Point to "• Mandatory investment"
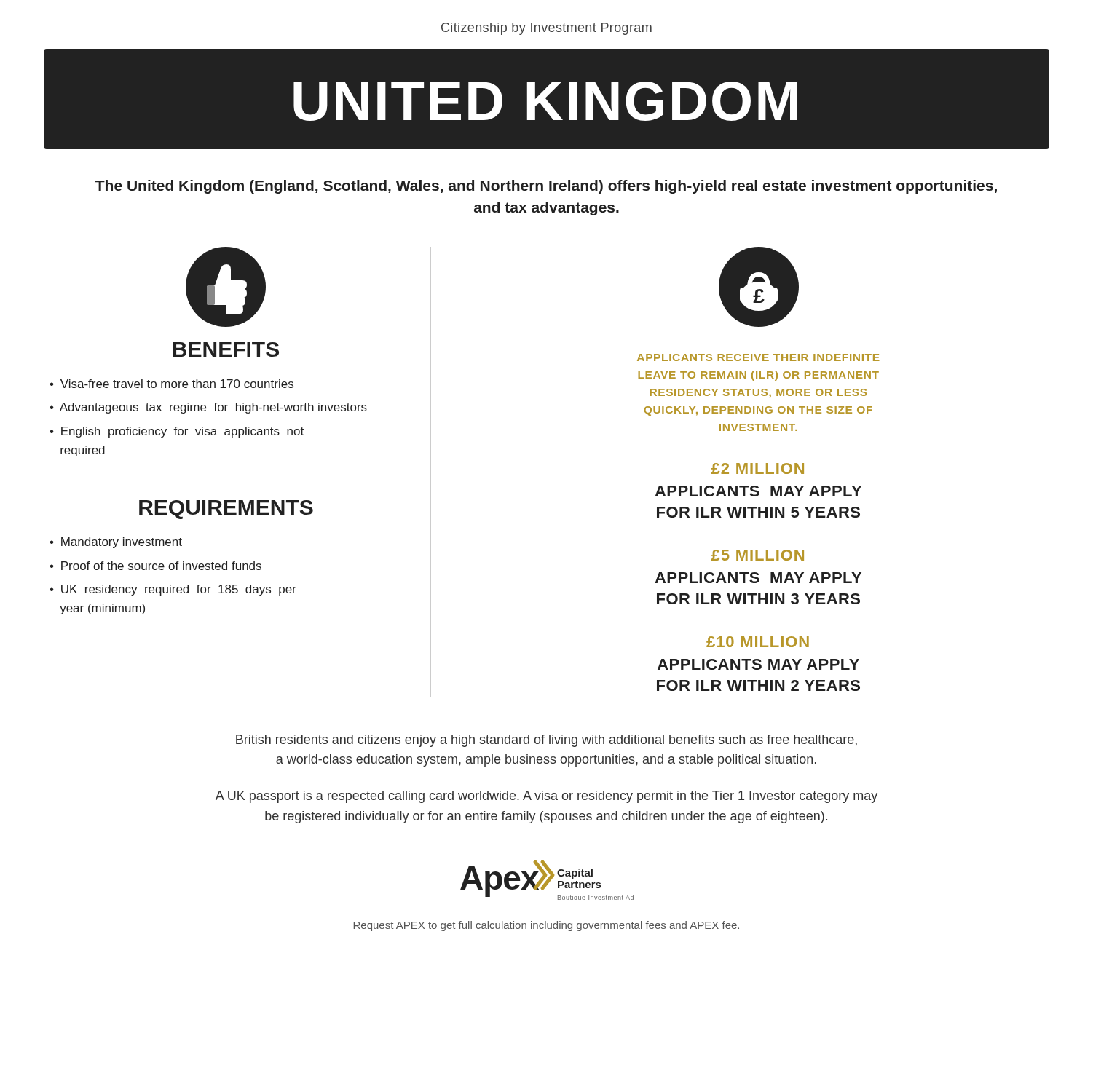This screenshot has height=1092, width=1093. click(116, 542)
